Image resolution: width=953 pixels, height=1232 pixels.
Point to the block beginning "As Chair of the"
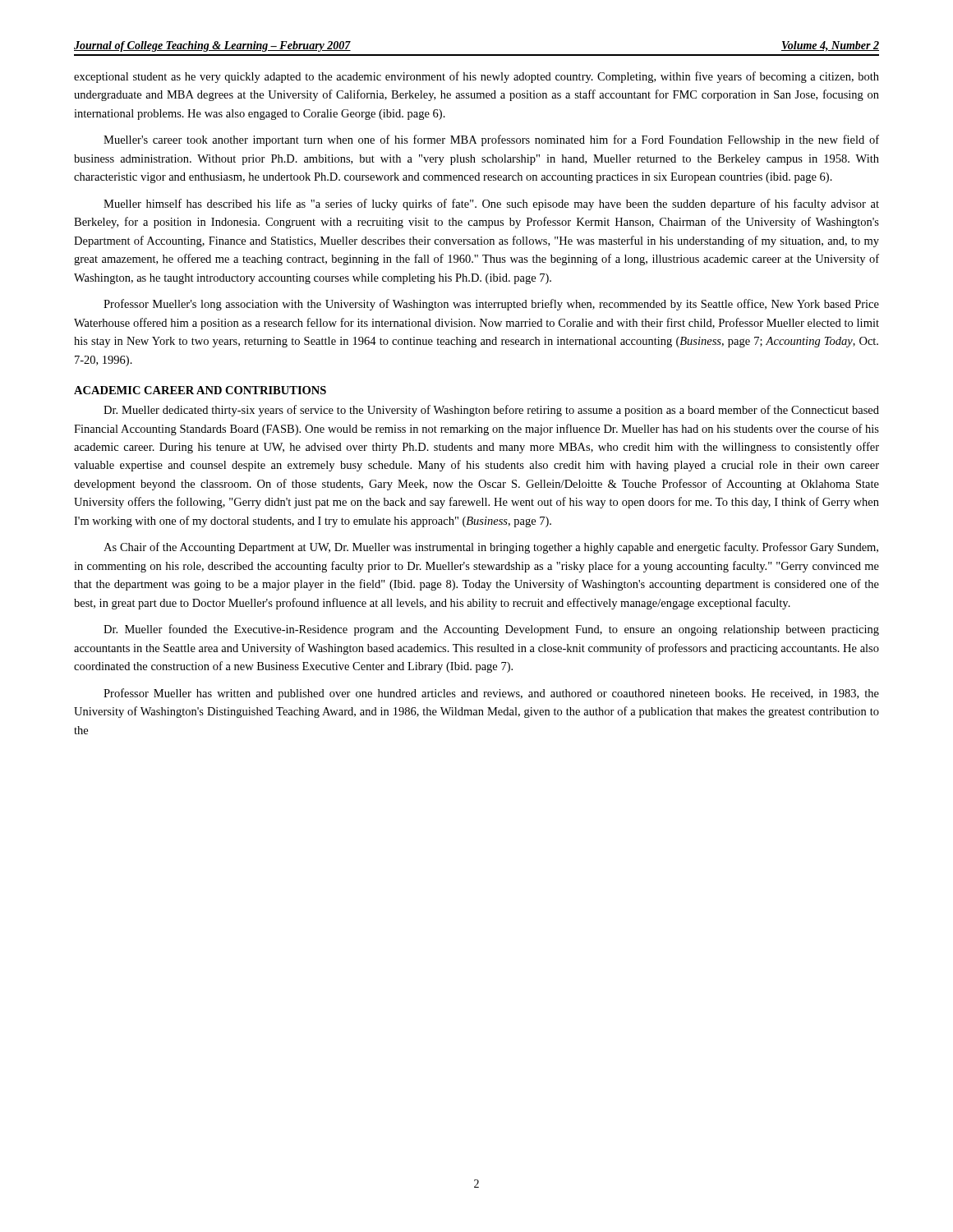pyautogui.click(x=476, y=575)
